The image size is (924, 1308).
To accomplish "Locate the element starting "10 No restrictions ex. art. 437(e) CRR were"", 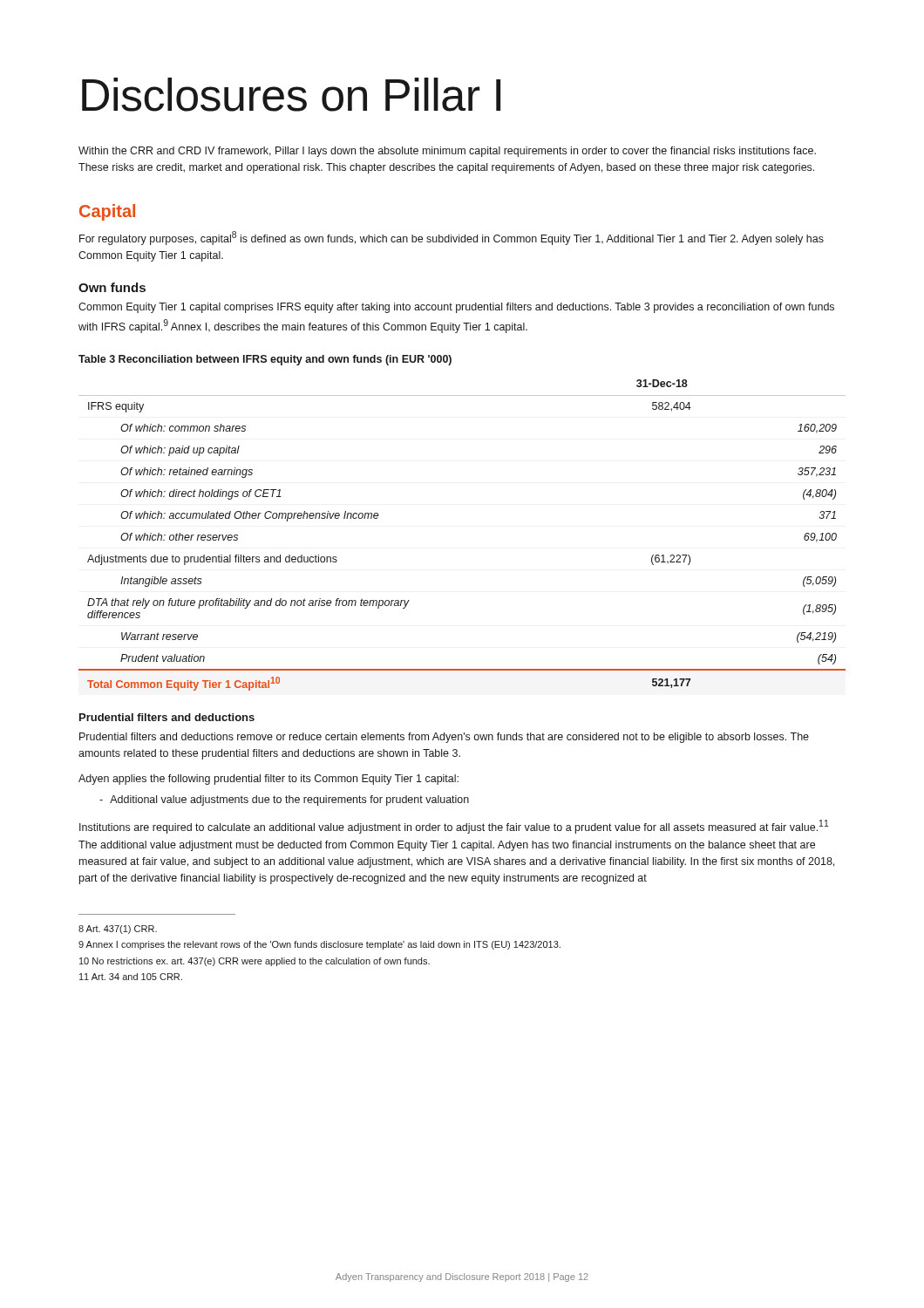I will [x=254, y=961].
